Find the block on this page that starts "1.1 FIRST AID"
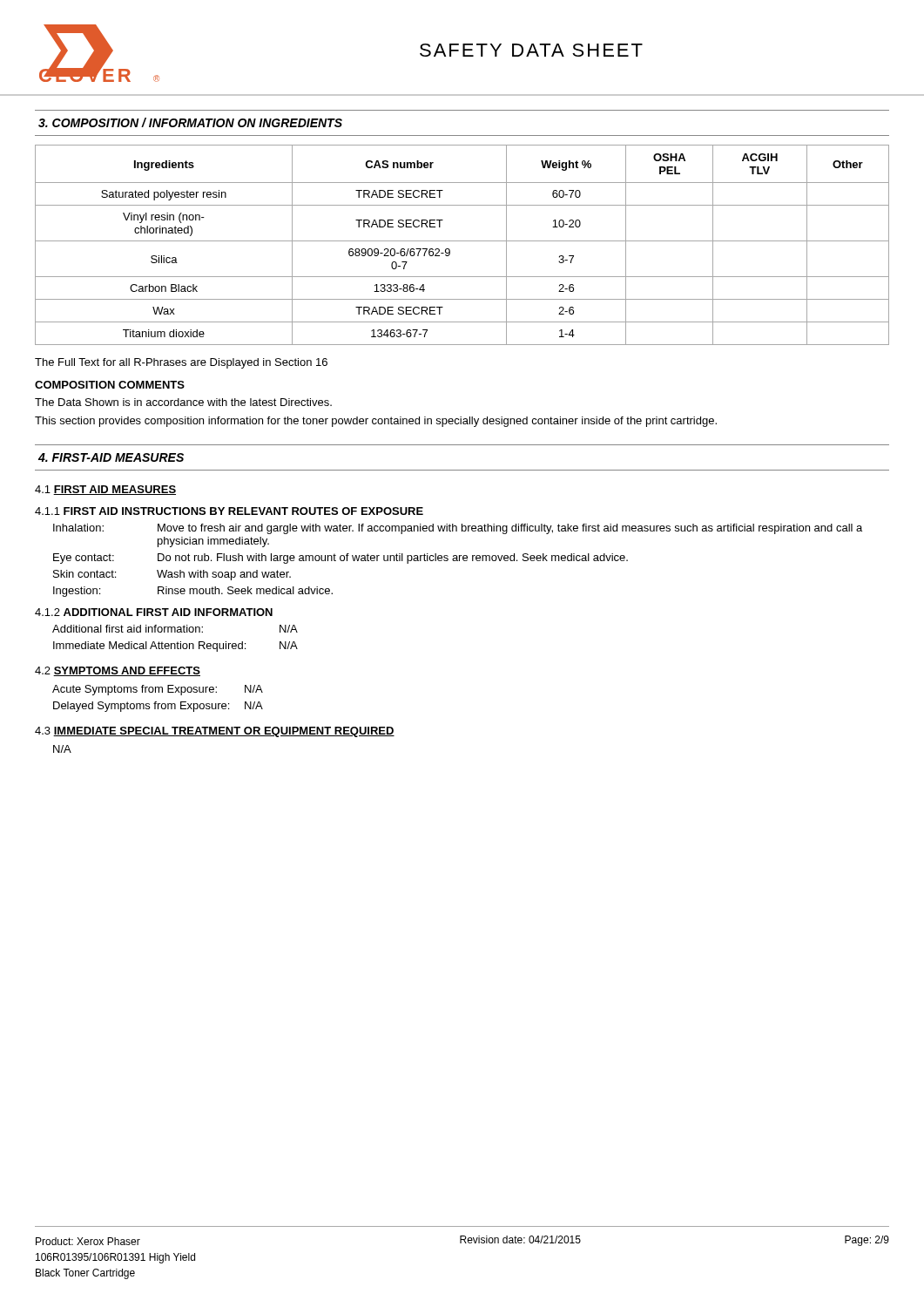Image resolution: width=924 pixels, height=1307 pixels. (229, 511)
